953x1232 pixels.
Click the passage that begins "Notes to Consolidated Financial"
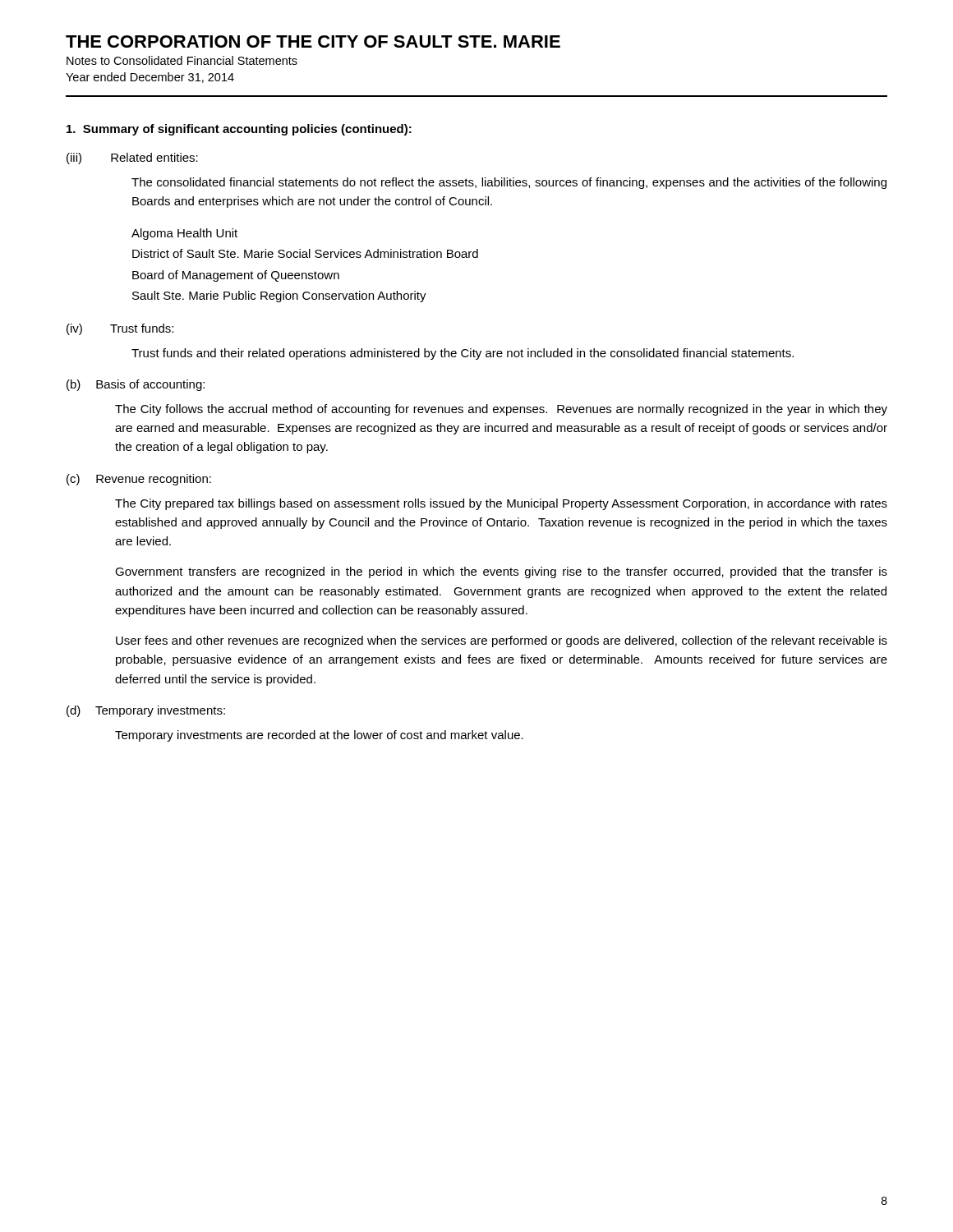click(182, 61)
